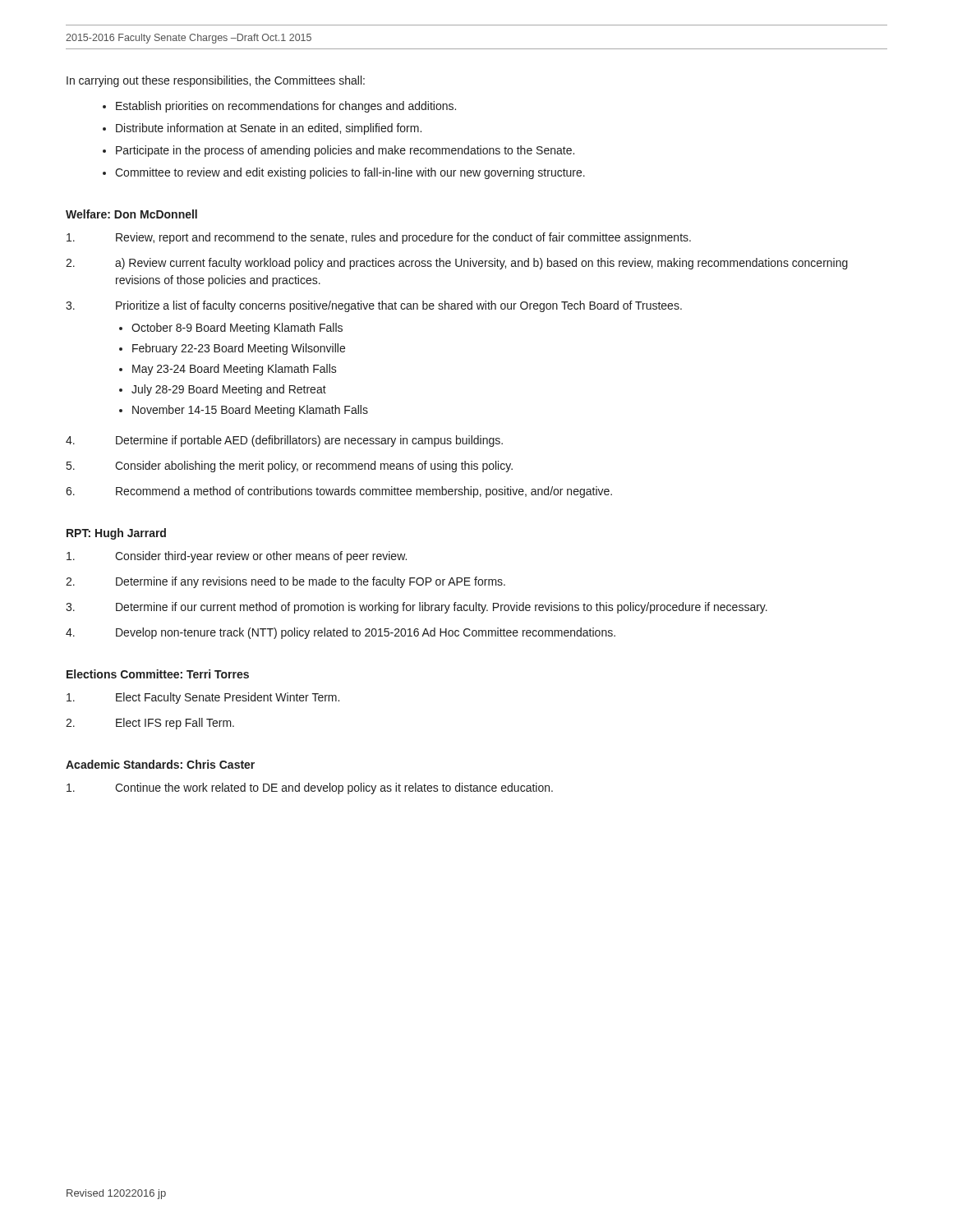Point to the region starting "February 22-23 Board Meeting Wilsonville"
The height and width of the screenshot is (1232, 953).
[239, 348]
